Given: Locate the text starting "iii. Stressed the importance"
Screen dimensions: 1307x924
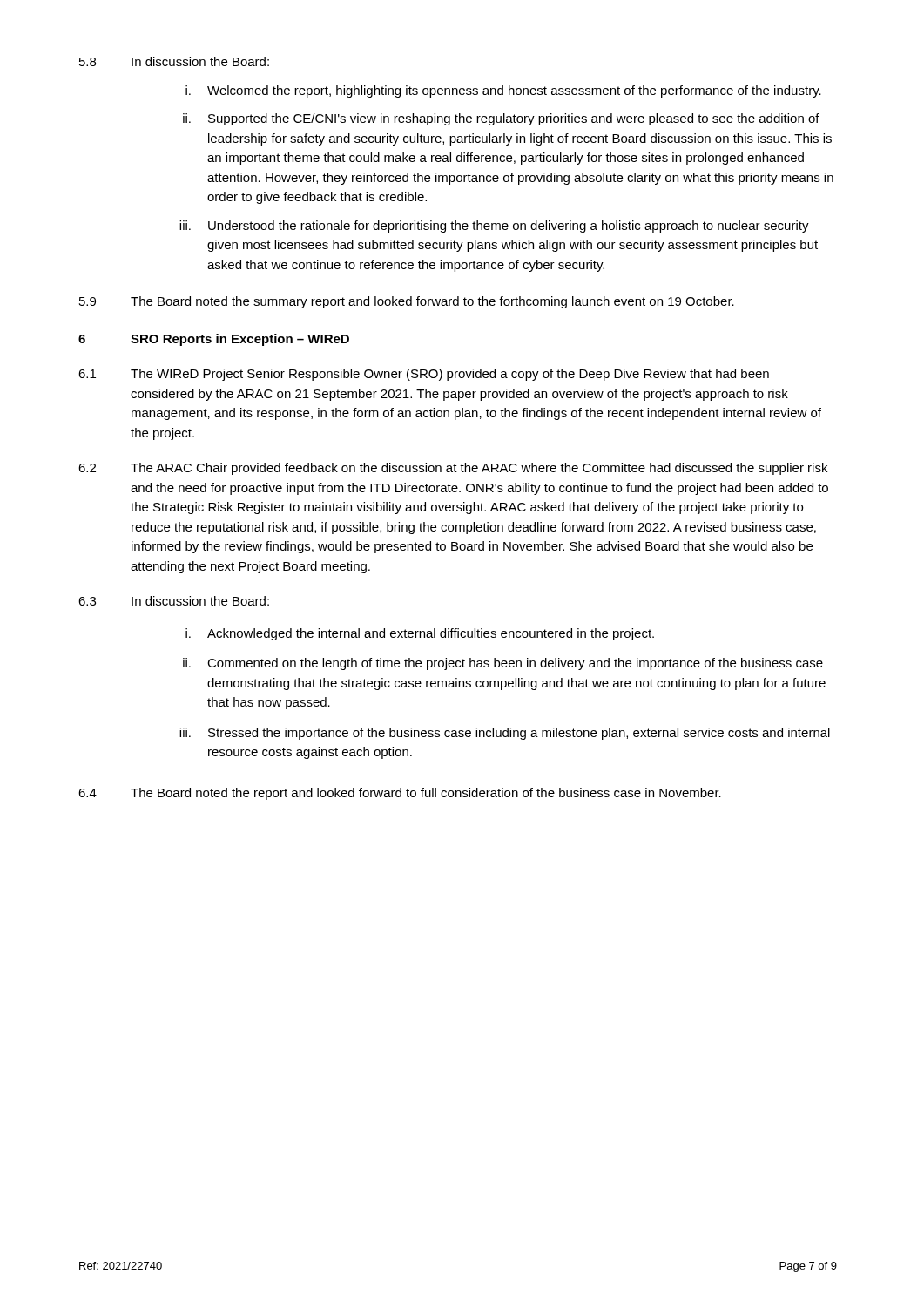Looking at the screenshot, I should (492, 742).
